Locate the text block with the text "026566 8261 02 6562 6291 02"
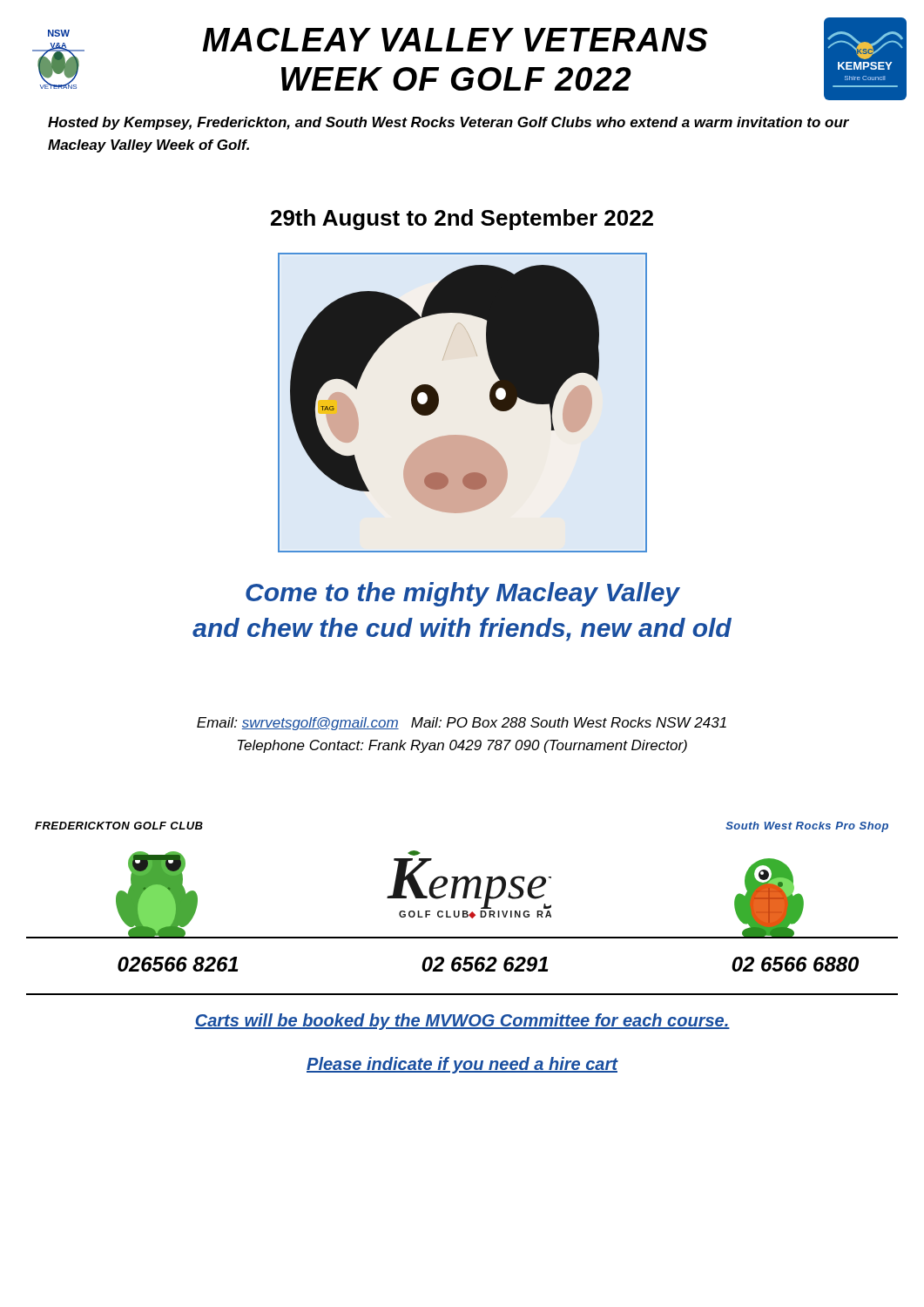 pyautogui.click(x=488, y=965)
